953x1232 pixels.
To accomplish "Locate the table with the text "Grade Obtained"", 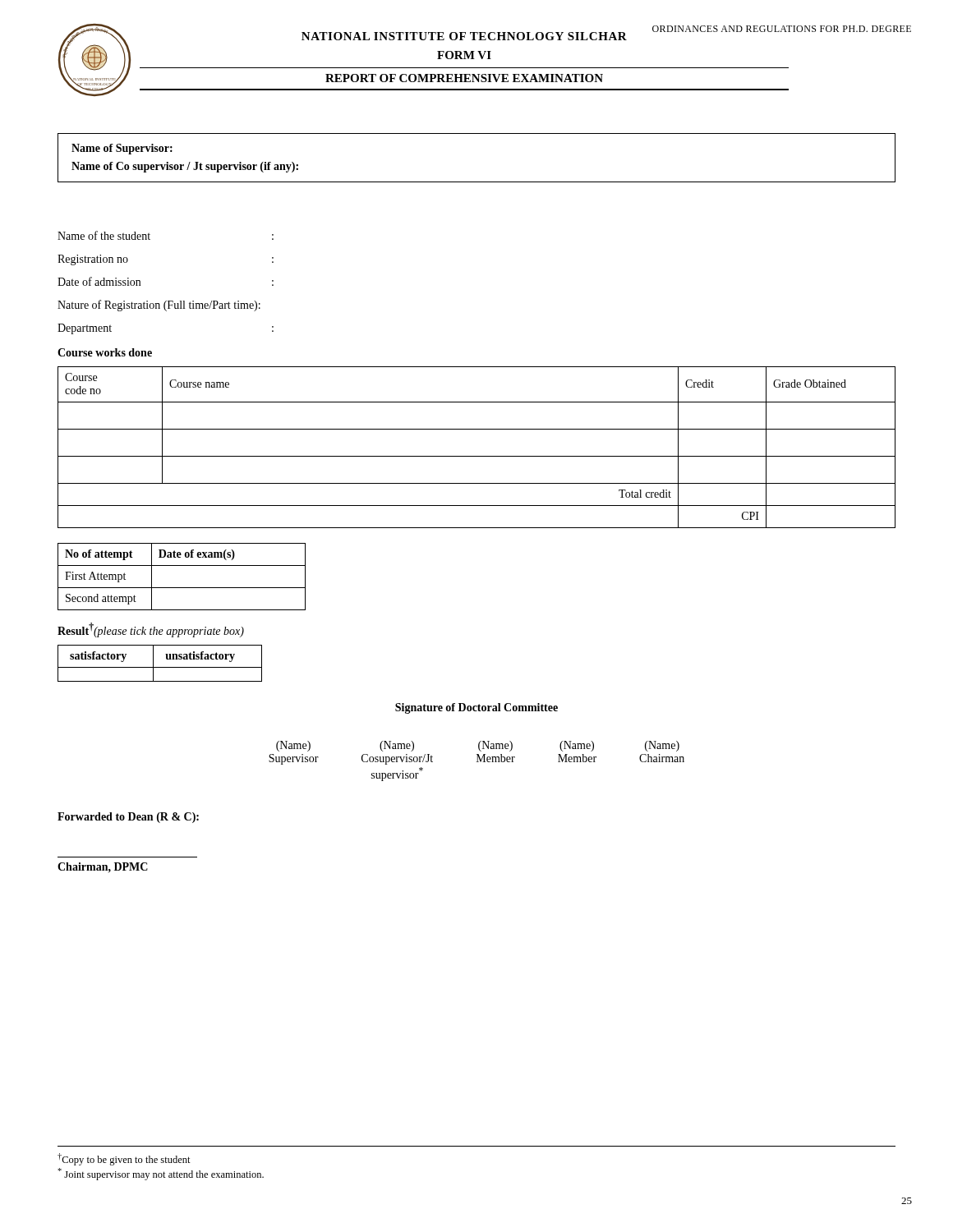I will click(476, 447).
